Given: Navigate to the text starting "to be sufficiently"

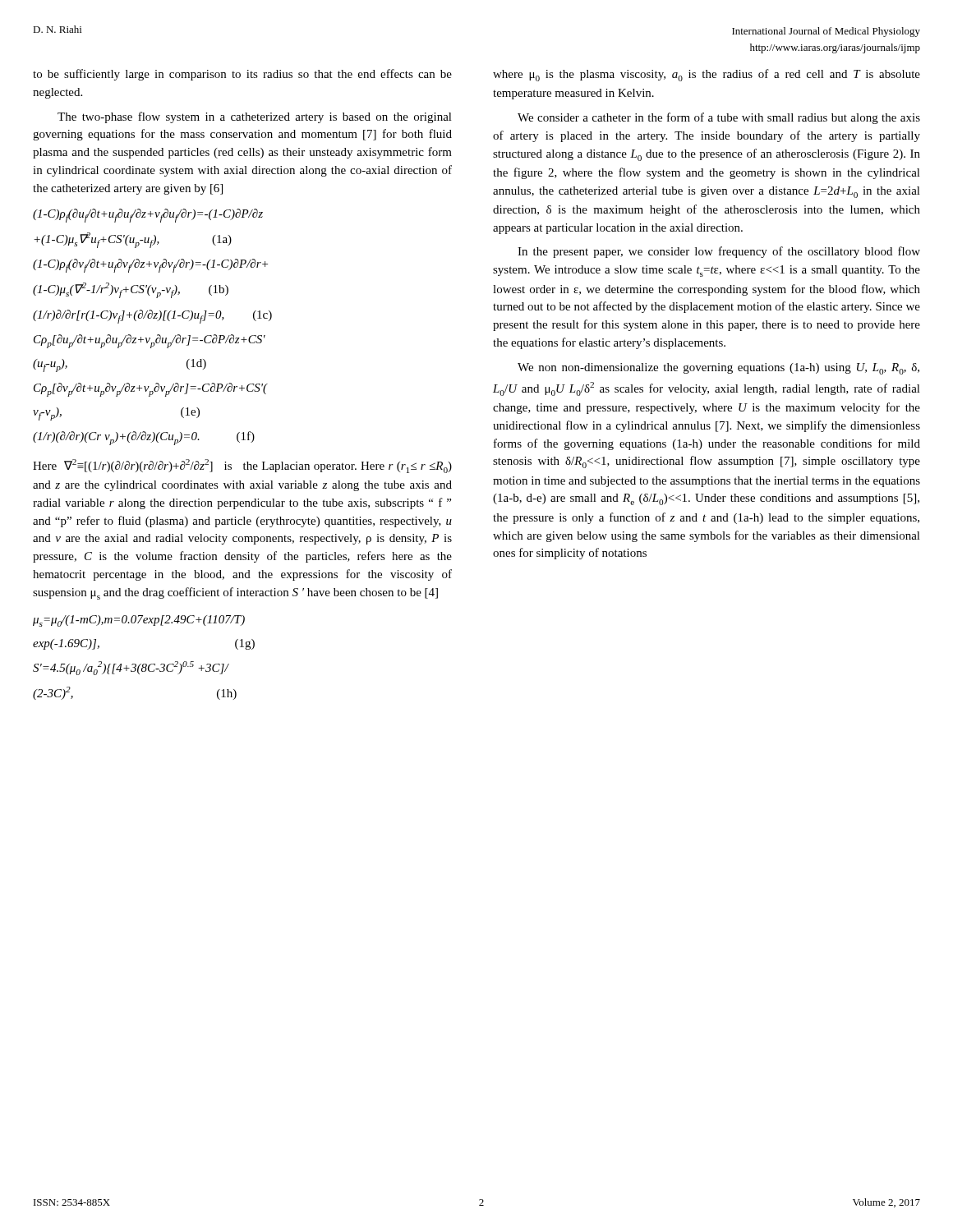Looking at the screenshot, I should [242, 84].
